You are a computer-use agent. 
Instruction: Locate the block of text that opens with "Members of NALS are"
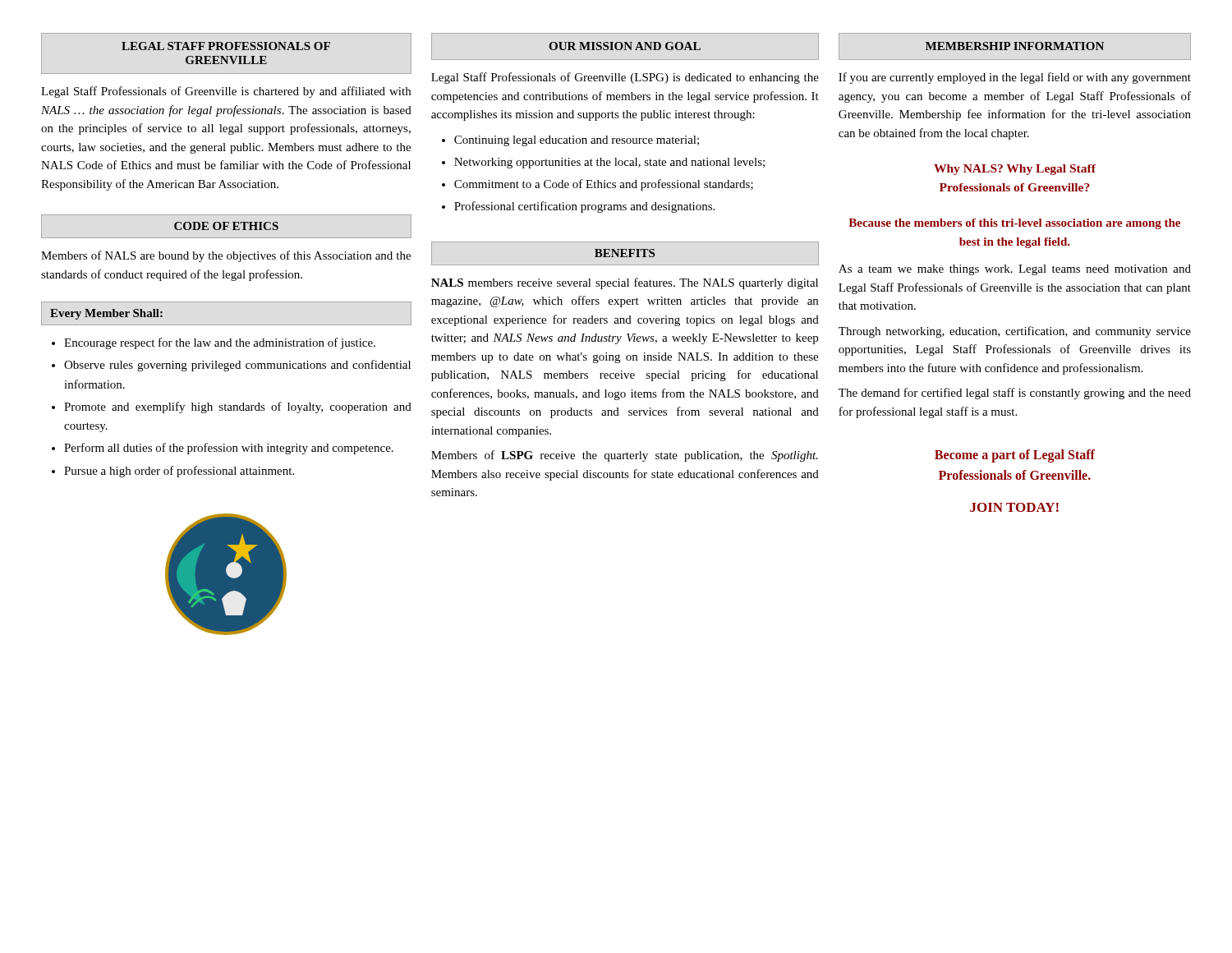point(226,265)
